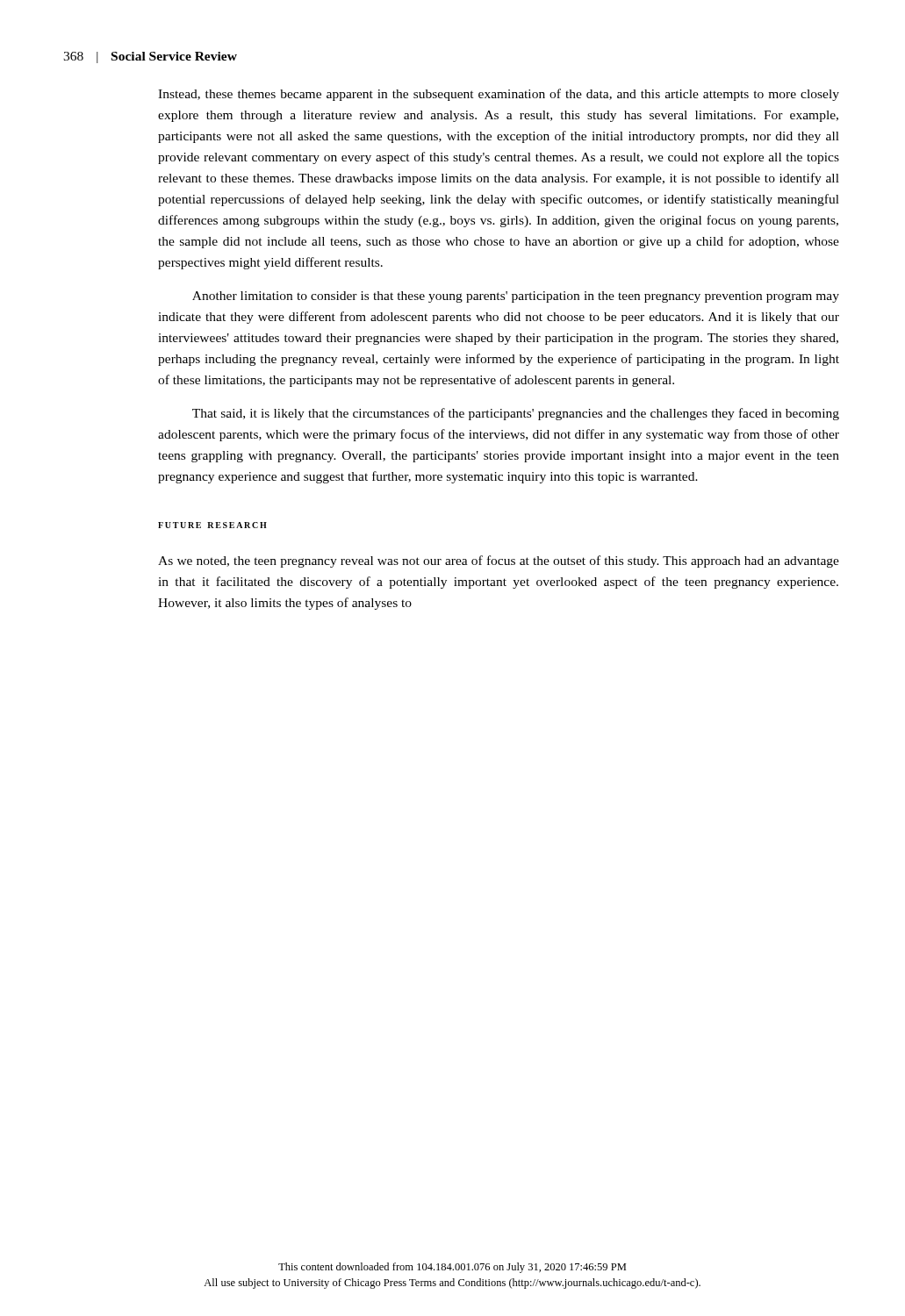Point to the passage starting "Instead, these themes"
Image resolution: width=905 pixels, height=1316 pixels.
point(499,178)
